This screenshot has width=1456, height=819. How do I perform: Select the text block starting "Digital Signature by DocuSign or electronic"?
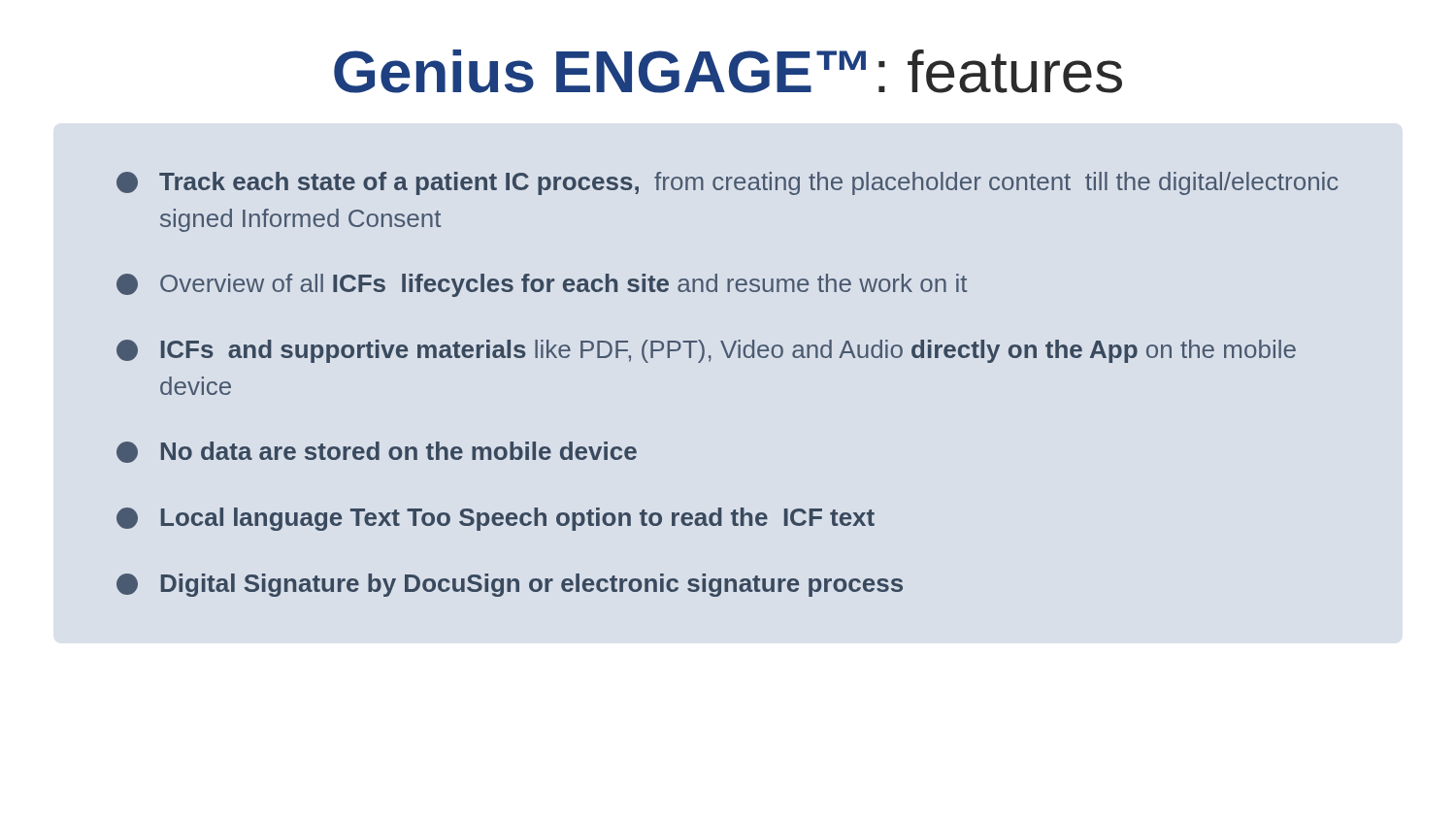[x=728, y=584]
